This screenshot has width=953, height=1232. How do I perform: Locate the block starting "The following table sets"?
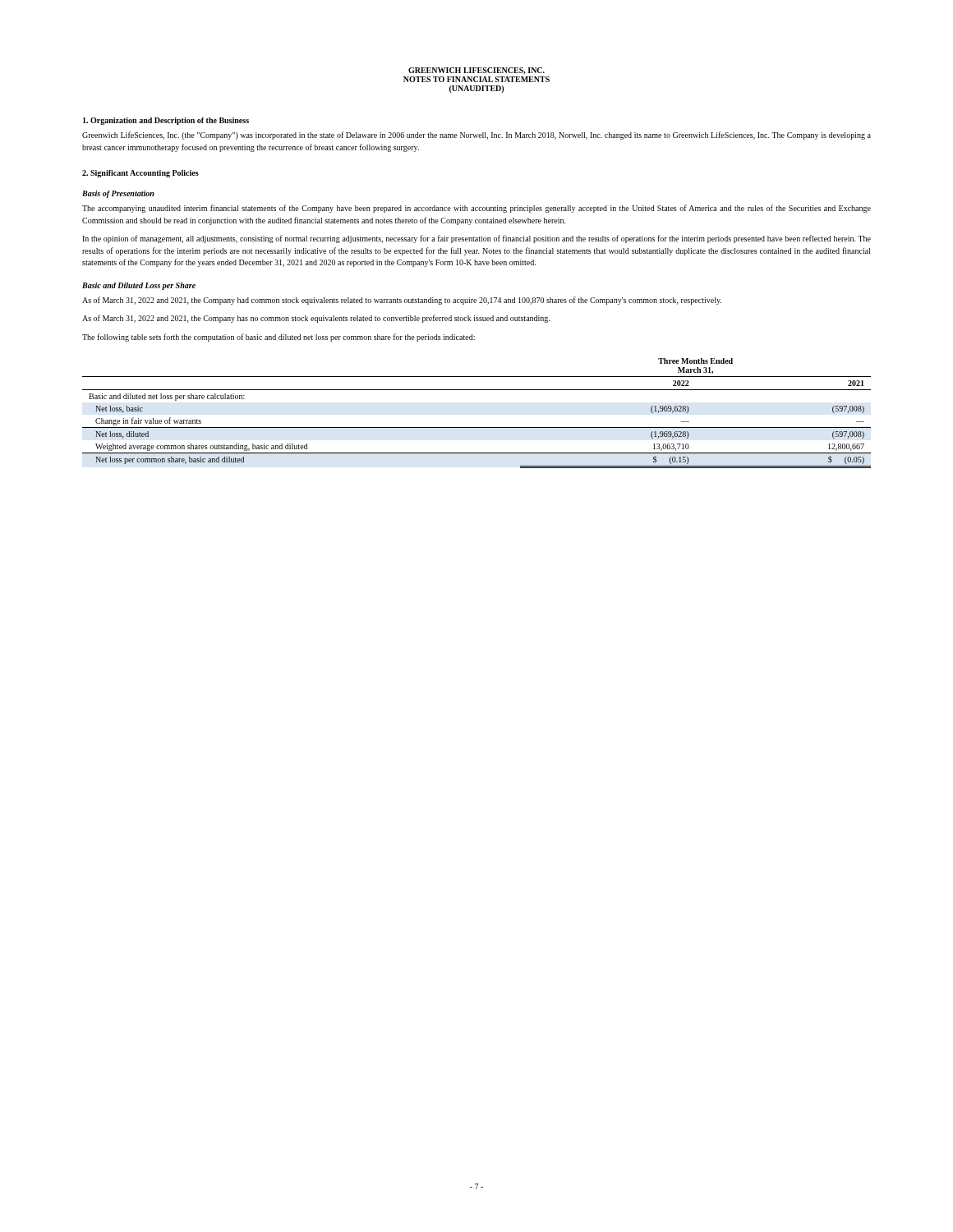click(279, 337)
